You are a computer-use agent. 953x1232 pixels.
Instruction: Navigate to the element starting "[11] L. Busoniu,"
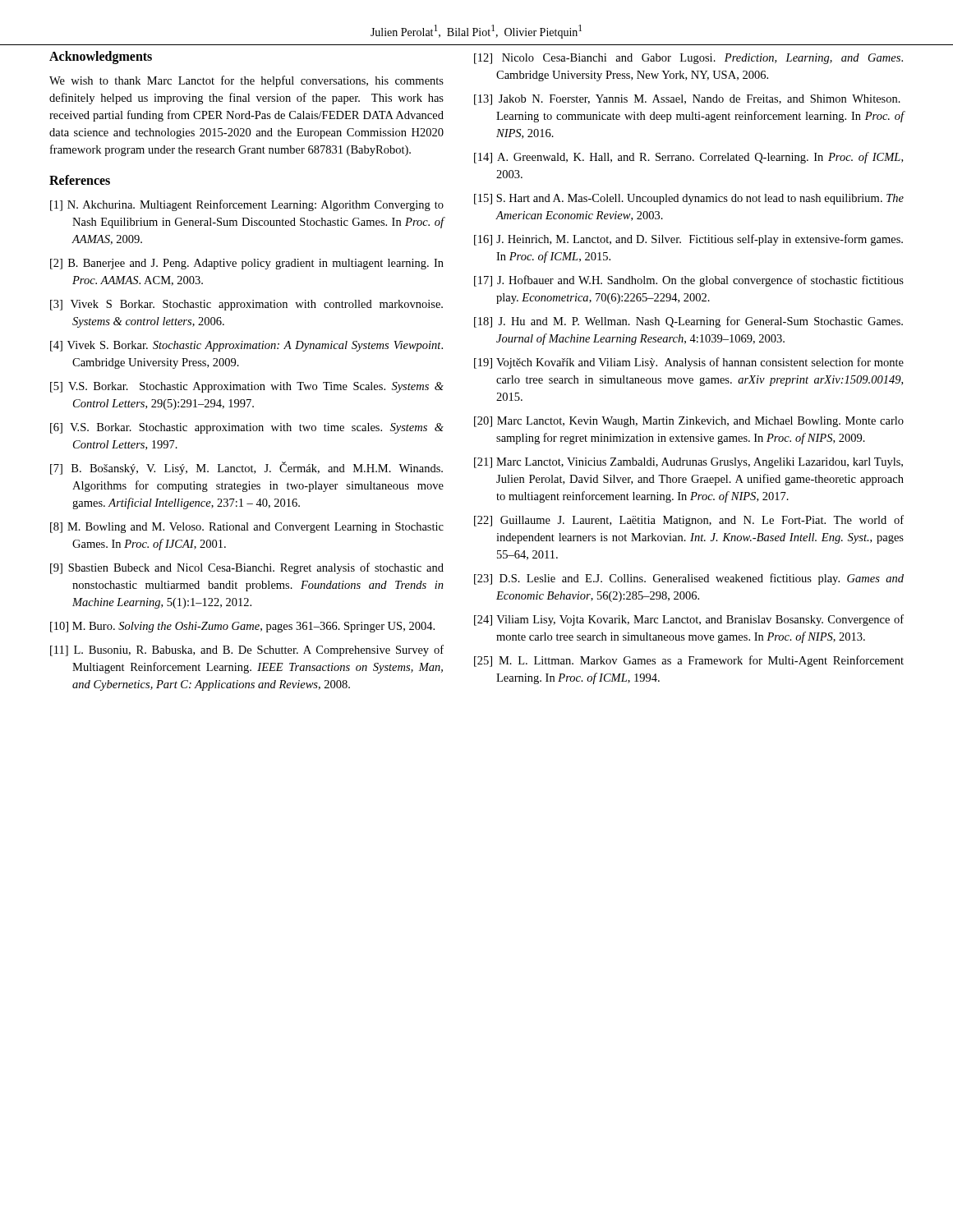(x=246, y=667)
